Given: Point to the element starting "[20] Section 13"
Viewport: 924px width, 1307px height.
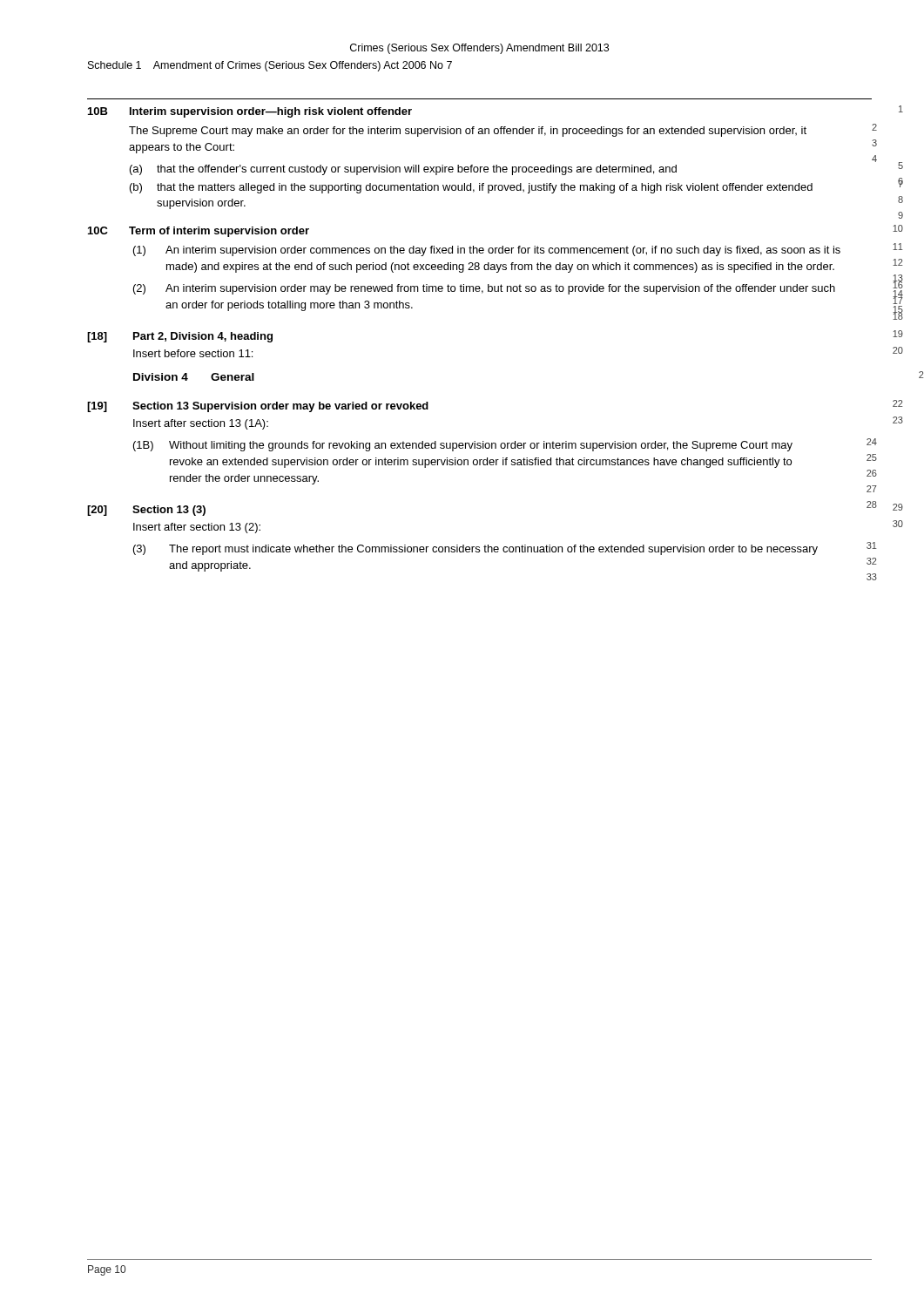Looking at the screenshot, I should (x=169, y=508).
